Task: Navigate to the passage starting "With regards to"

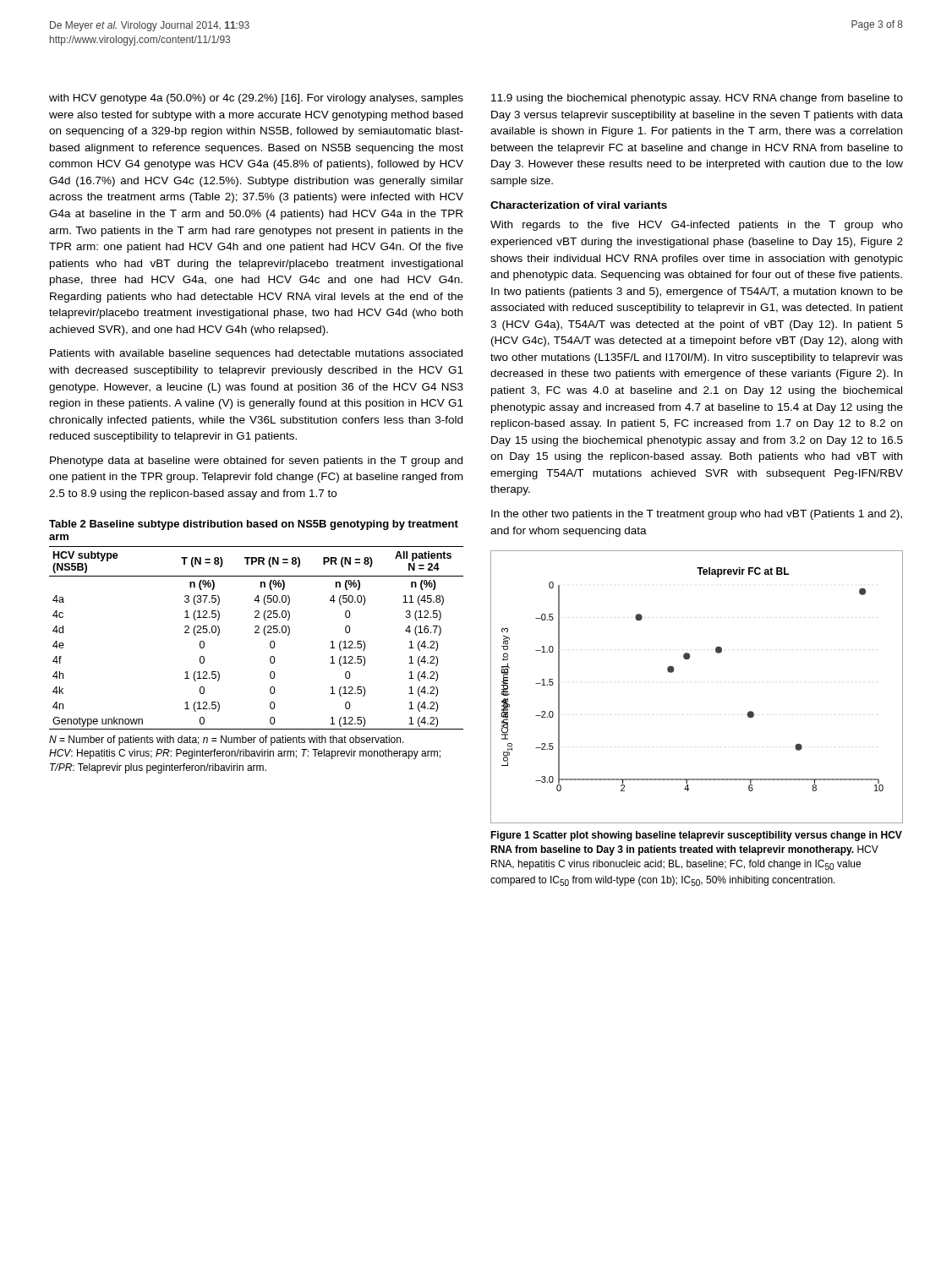Action: pyautogui.click(x=697, y=378)
